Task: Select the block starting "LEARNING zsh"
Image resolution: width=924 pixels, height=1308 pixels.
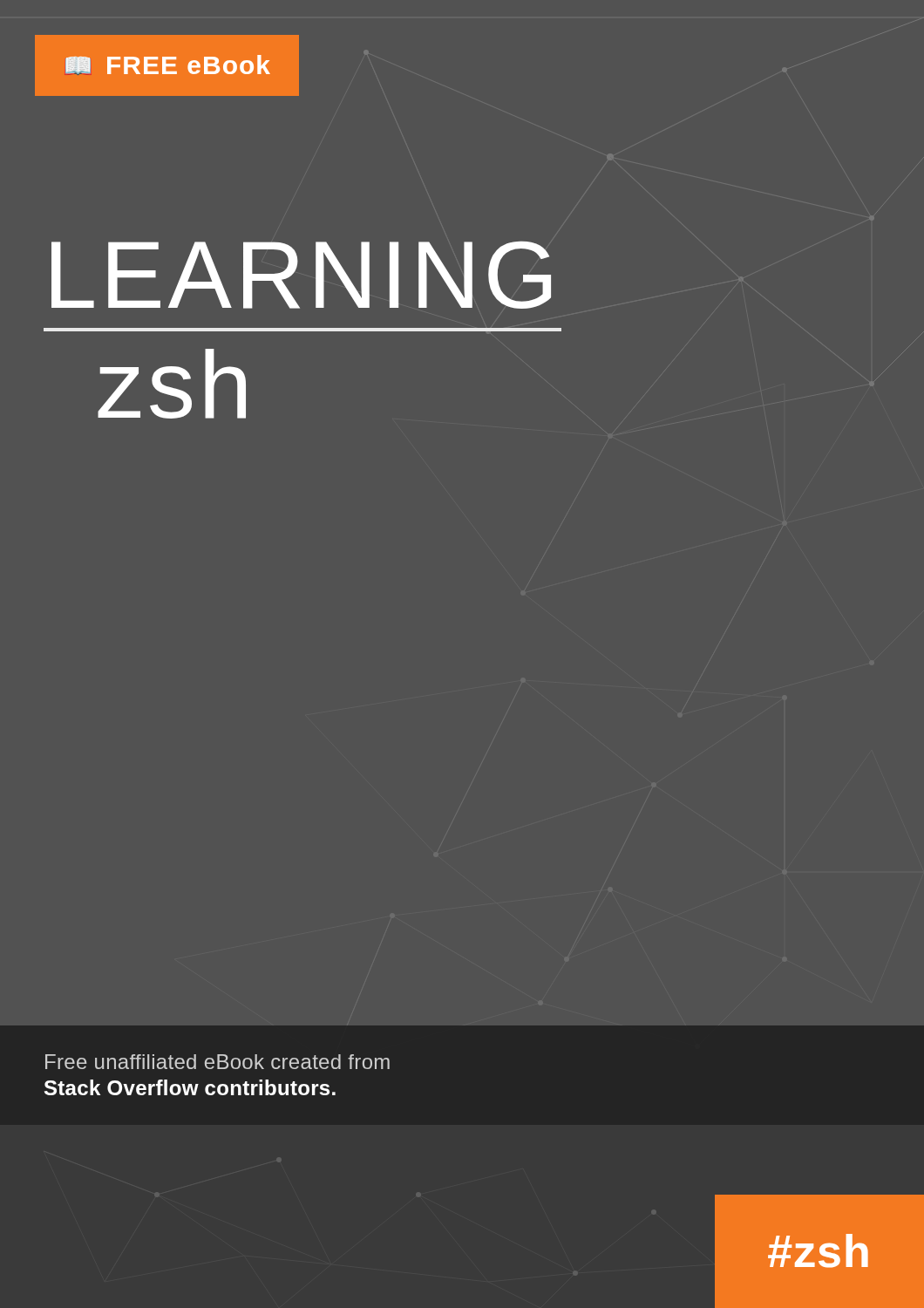Action: coord(303,332)
